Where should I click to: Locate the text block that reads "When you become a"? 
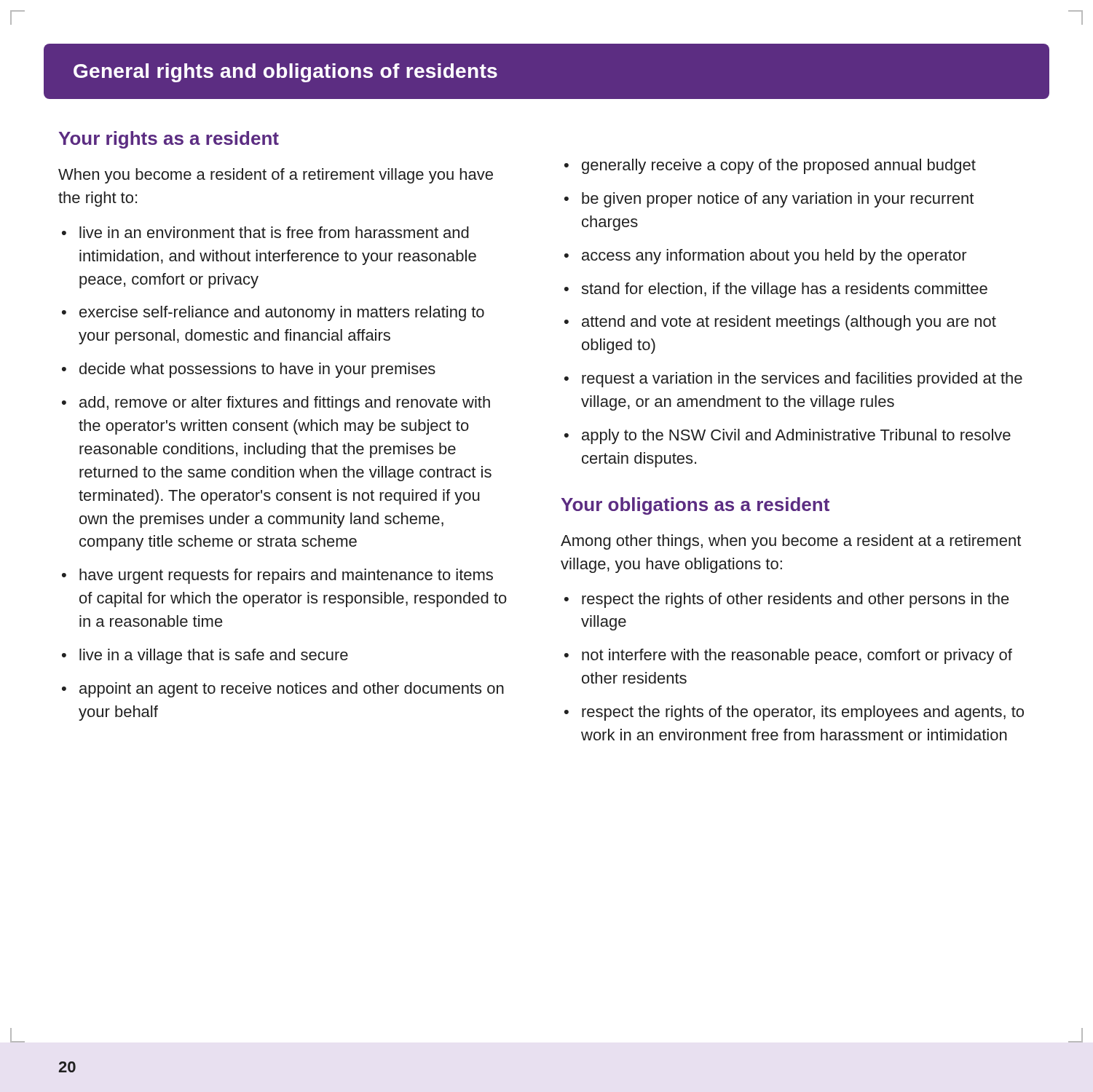(x=284, y=186)
